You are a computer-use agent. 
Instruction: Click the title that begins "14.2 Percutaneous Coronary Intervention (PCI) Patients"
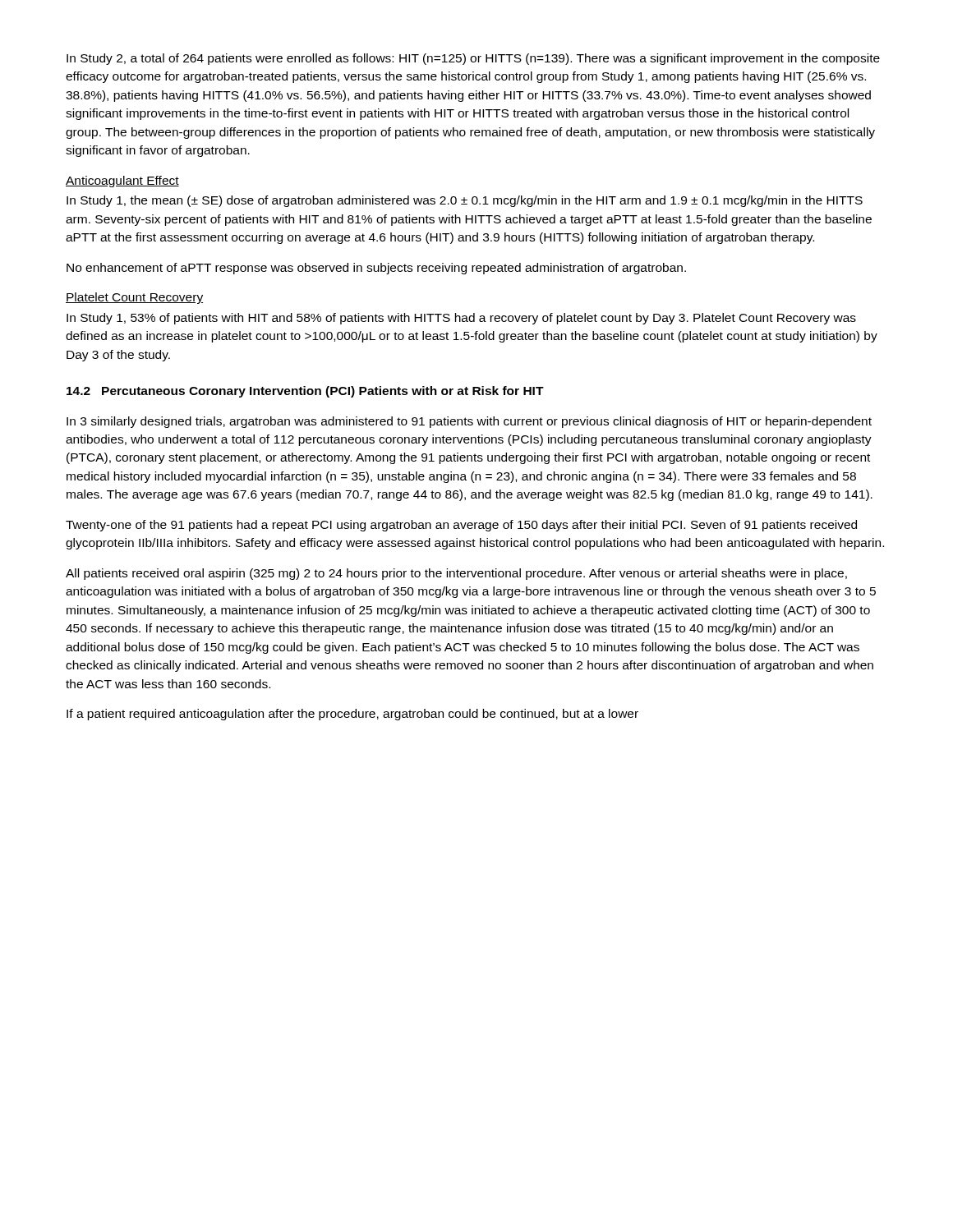tap(305, 391)
